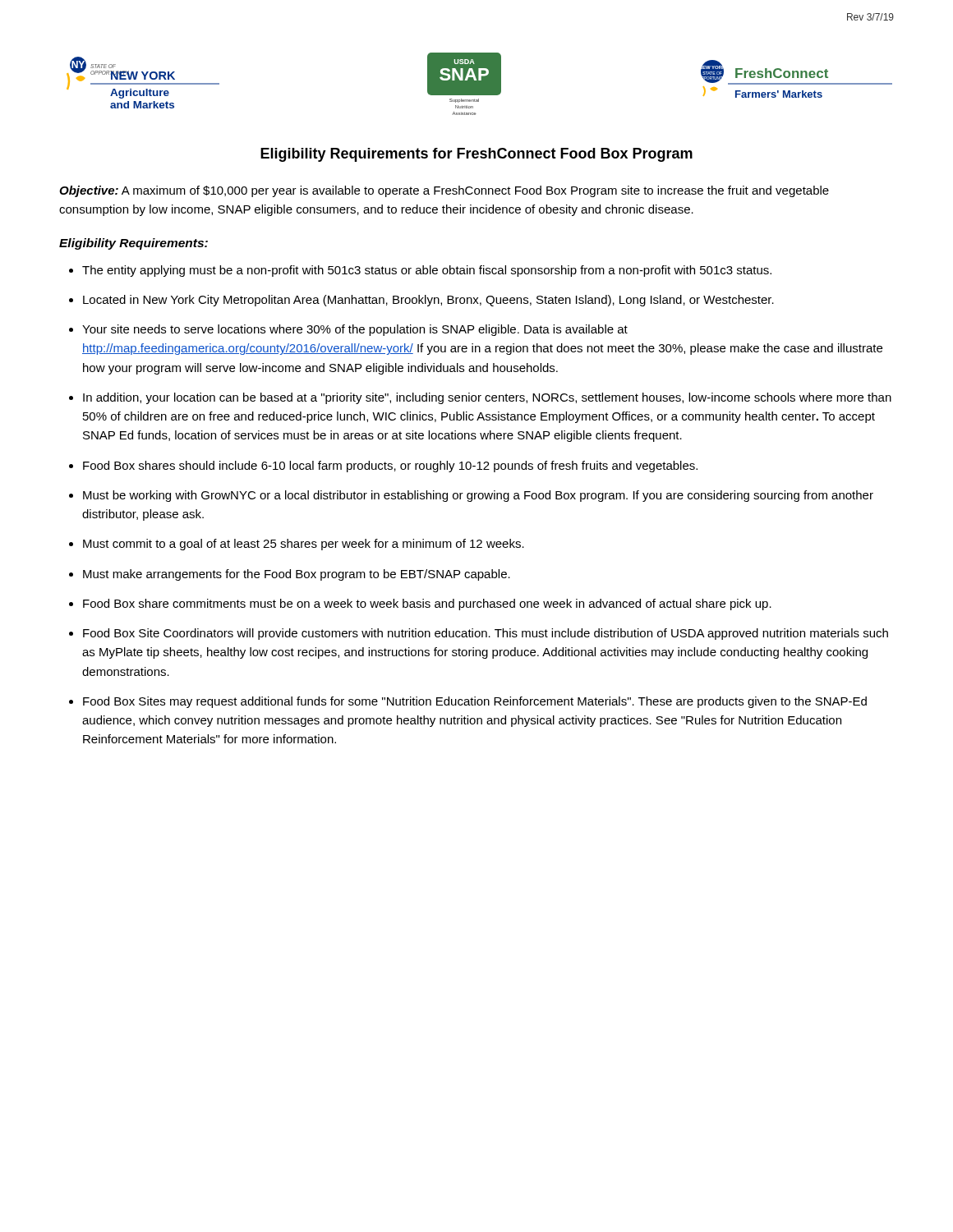Locate the text block that reads "Objective: A maximum of $10,000 per year is"

(x=444, y=200)
